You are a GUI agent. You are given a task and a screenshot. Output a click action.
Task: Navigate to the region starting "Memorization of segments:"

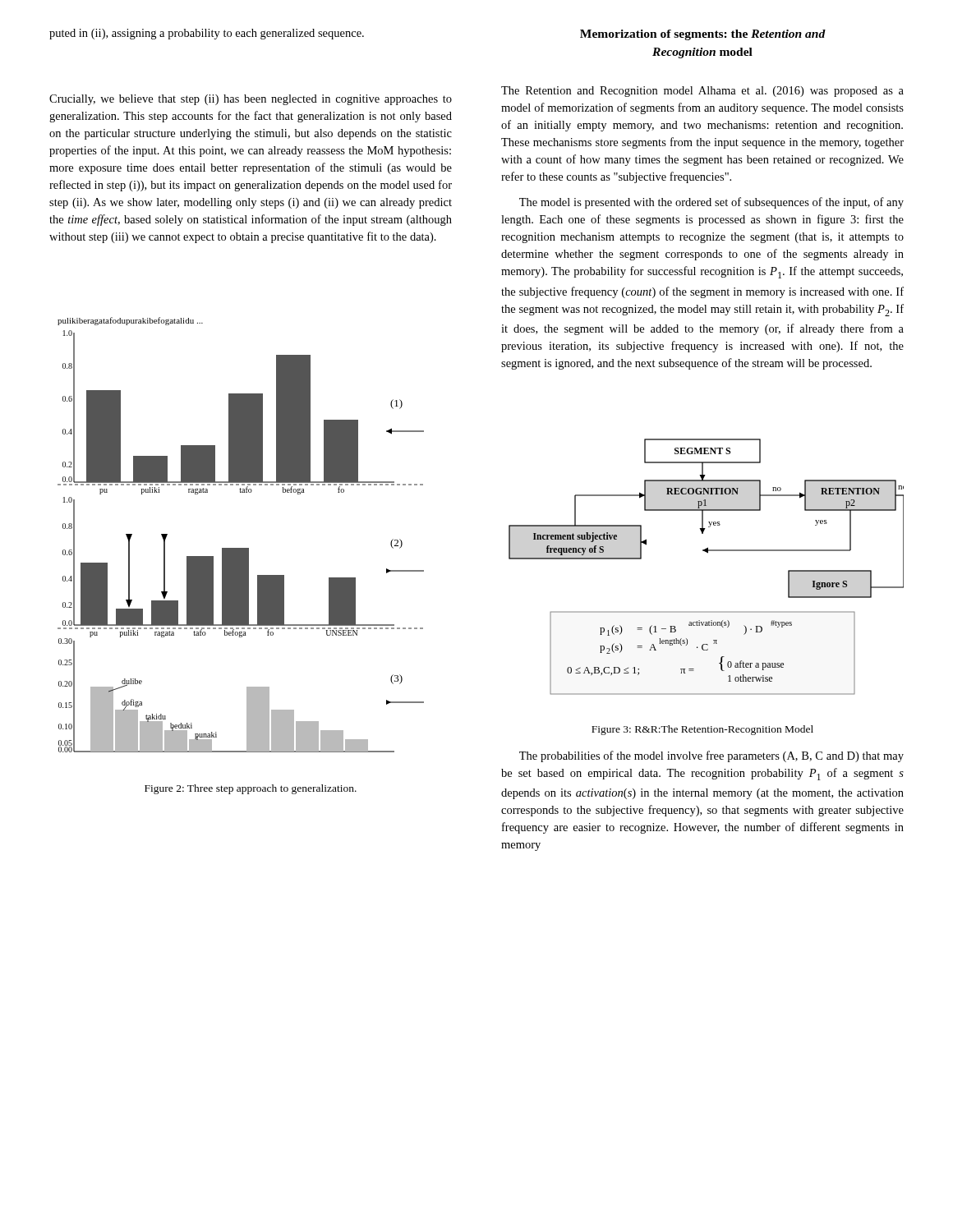coord(702,43)
